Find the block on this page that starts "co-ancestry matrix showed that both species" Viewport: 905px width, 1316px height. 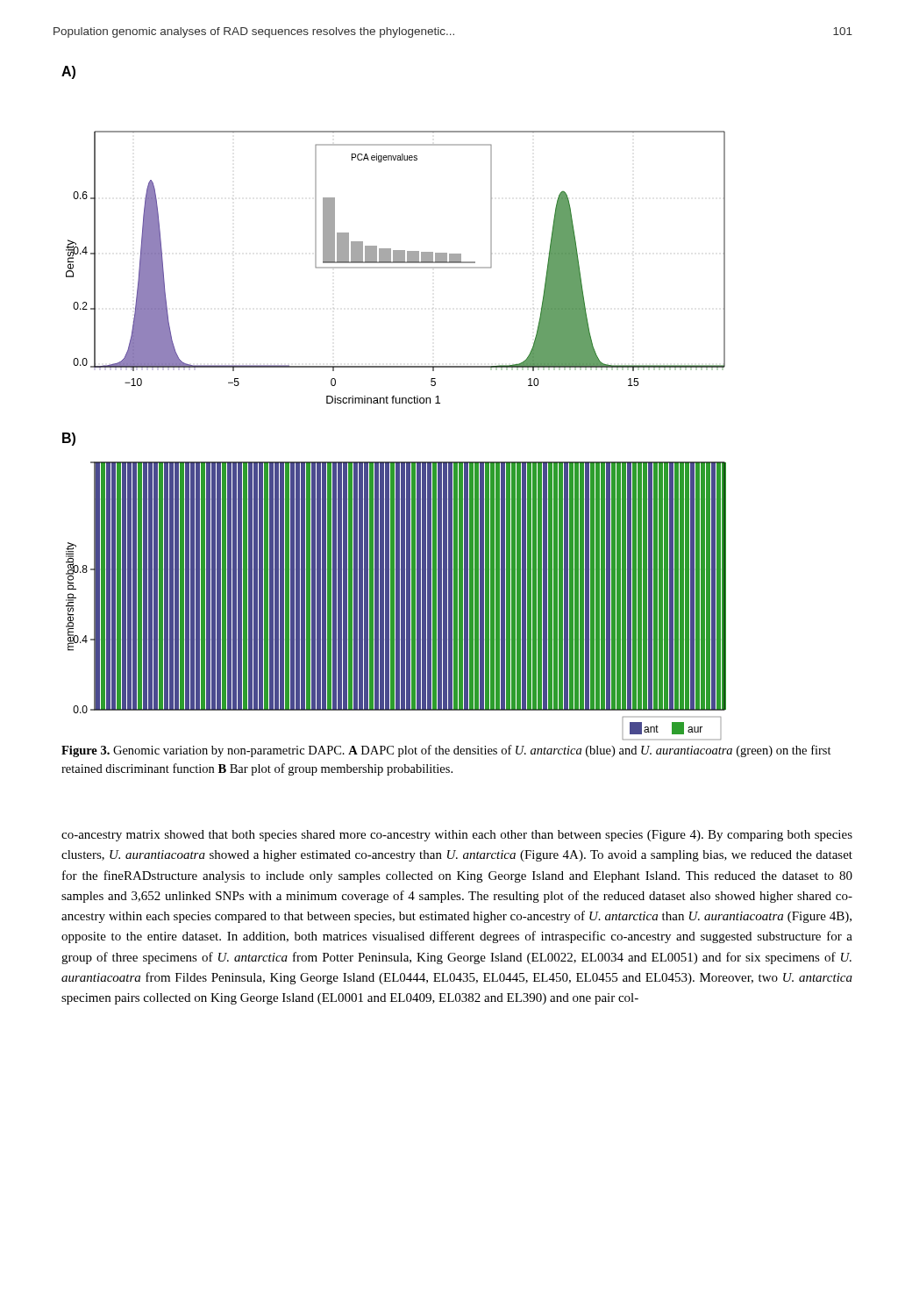pos(457,916)
